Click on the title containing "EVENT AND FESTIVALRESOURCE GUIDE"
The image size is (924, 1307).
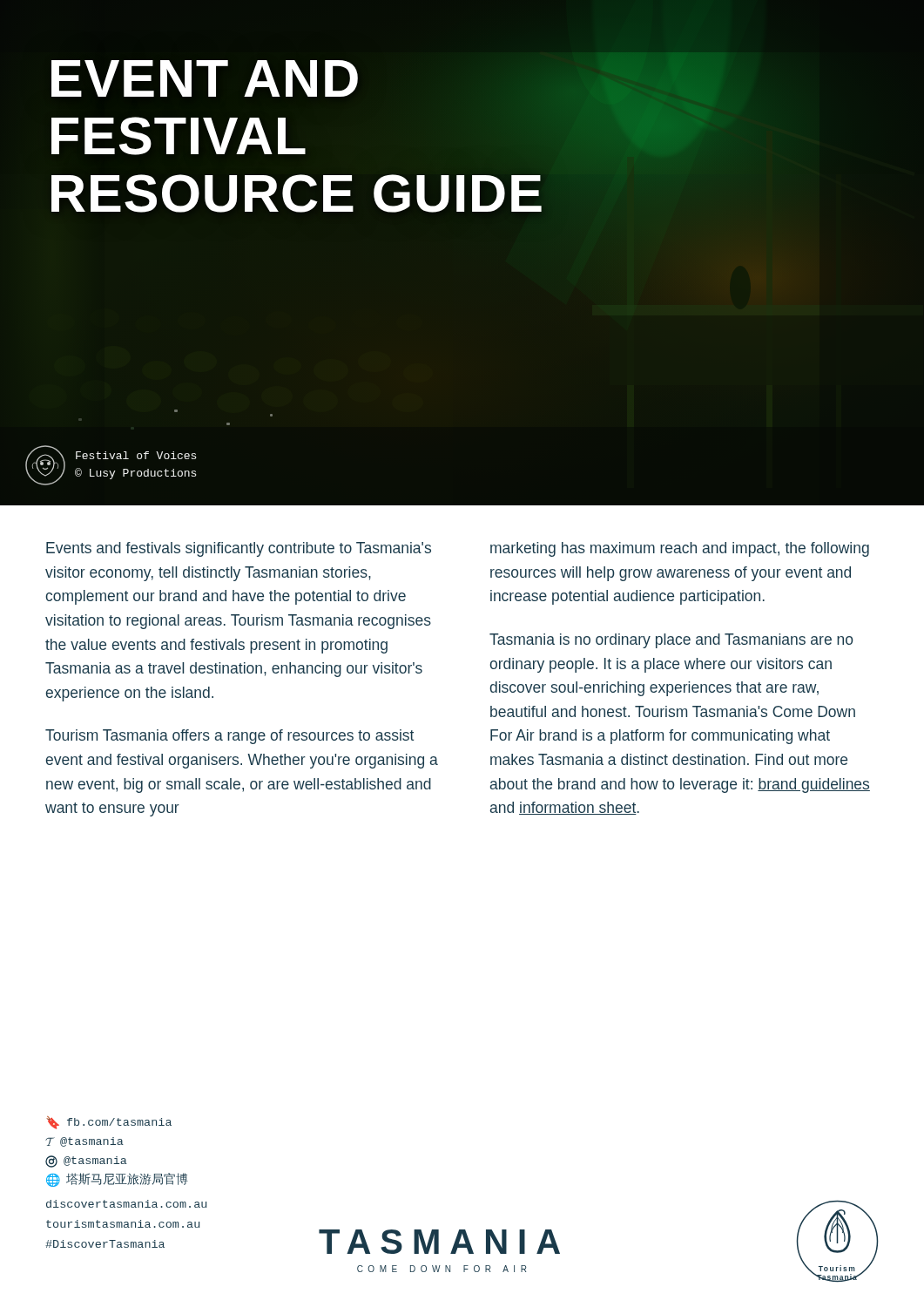(296, 137)
